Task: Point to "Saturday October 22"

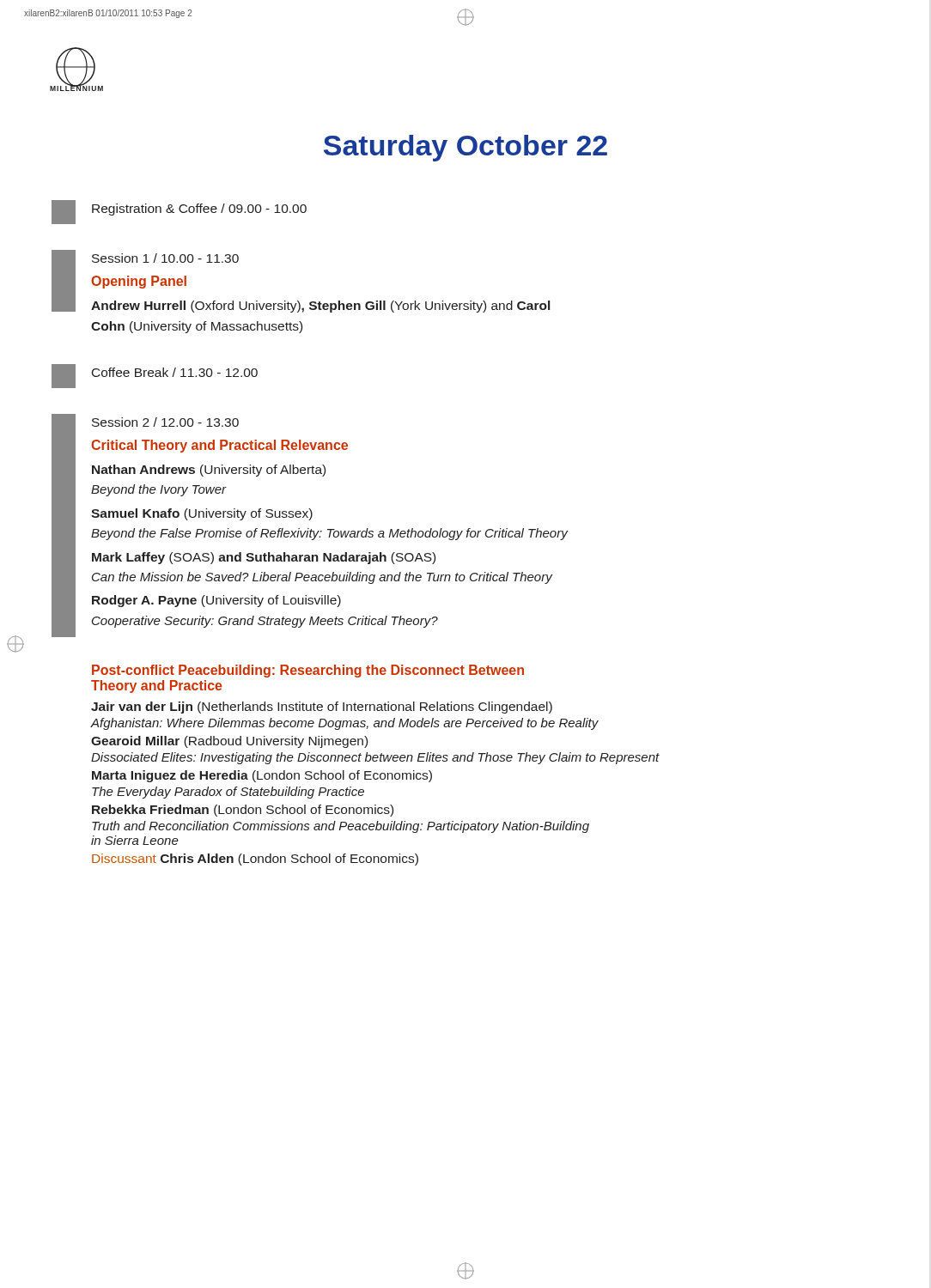Action: [466, 145]
